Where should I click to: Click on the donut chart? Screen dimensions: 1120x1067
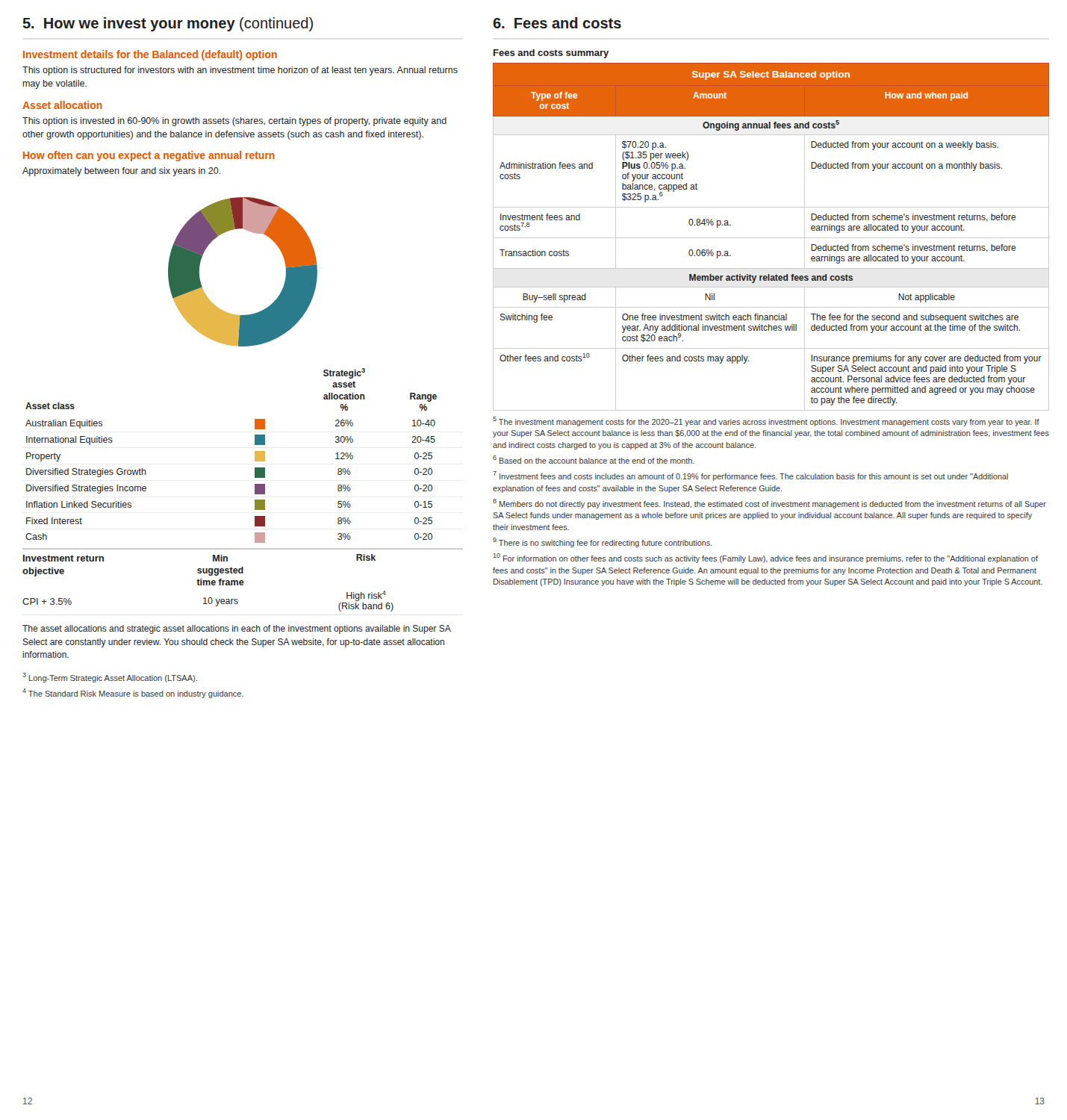point(243,273)
